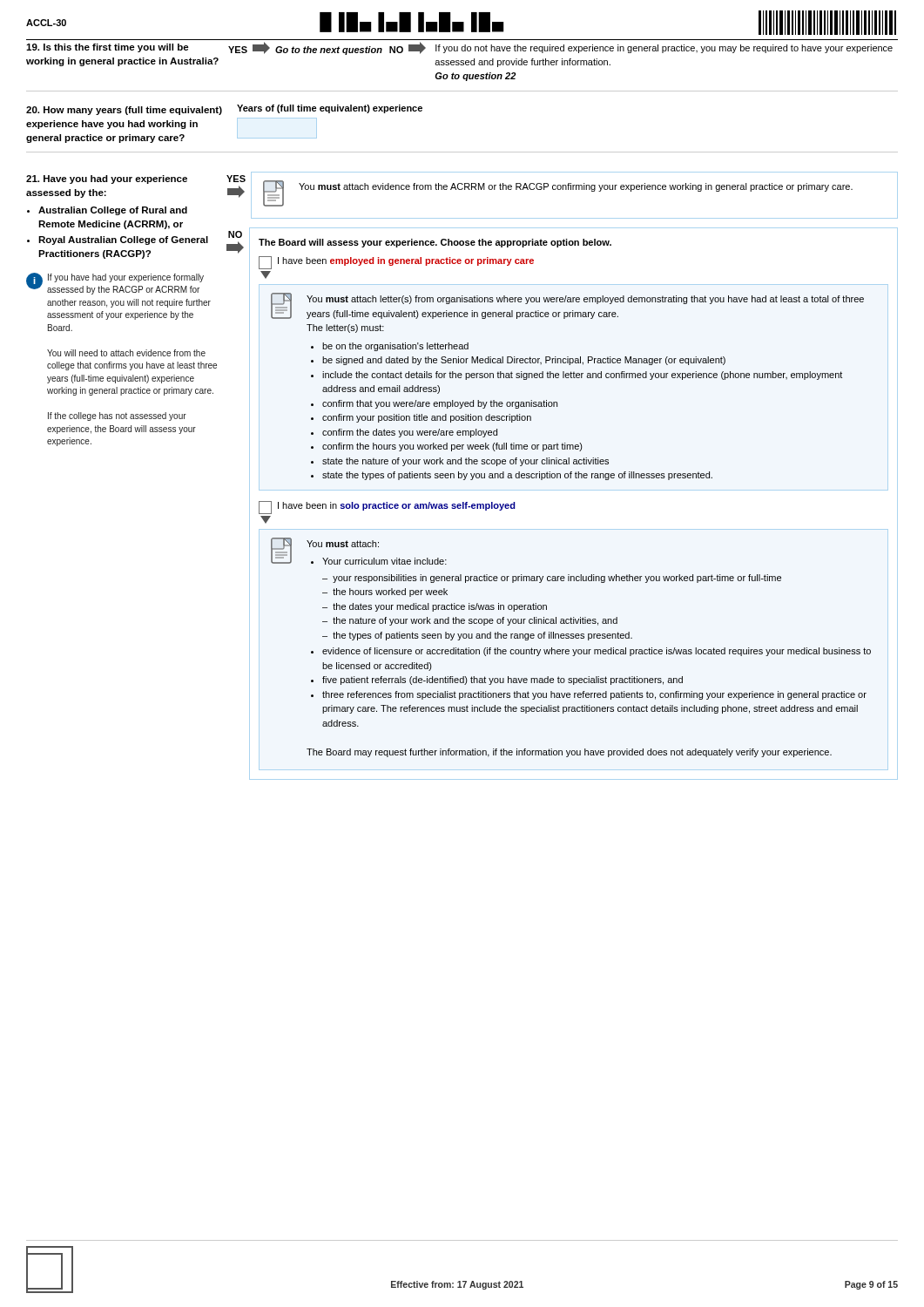Viewport: 924px width, 1307px height.
Task: Locate the block of text that opens with "I have been in solo practice or"
Action: [396, 505]
